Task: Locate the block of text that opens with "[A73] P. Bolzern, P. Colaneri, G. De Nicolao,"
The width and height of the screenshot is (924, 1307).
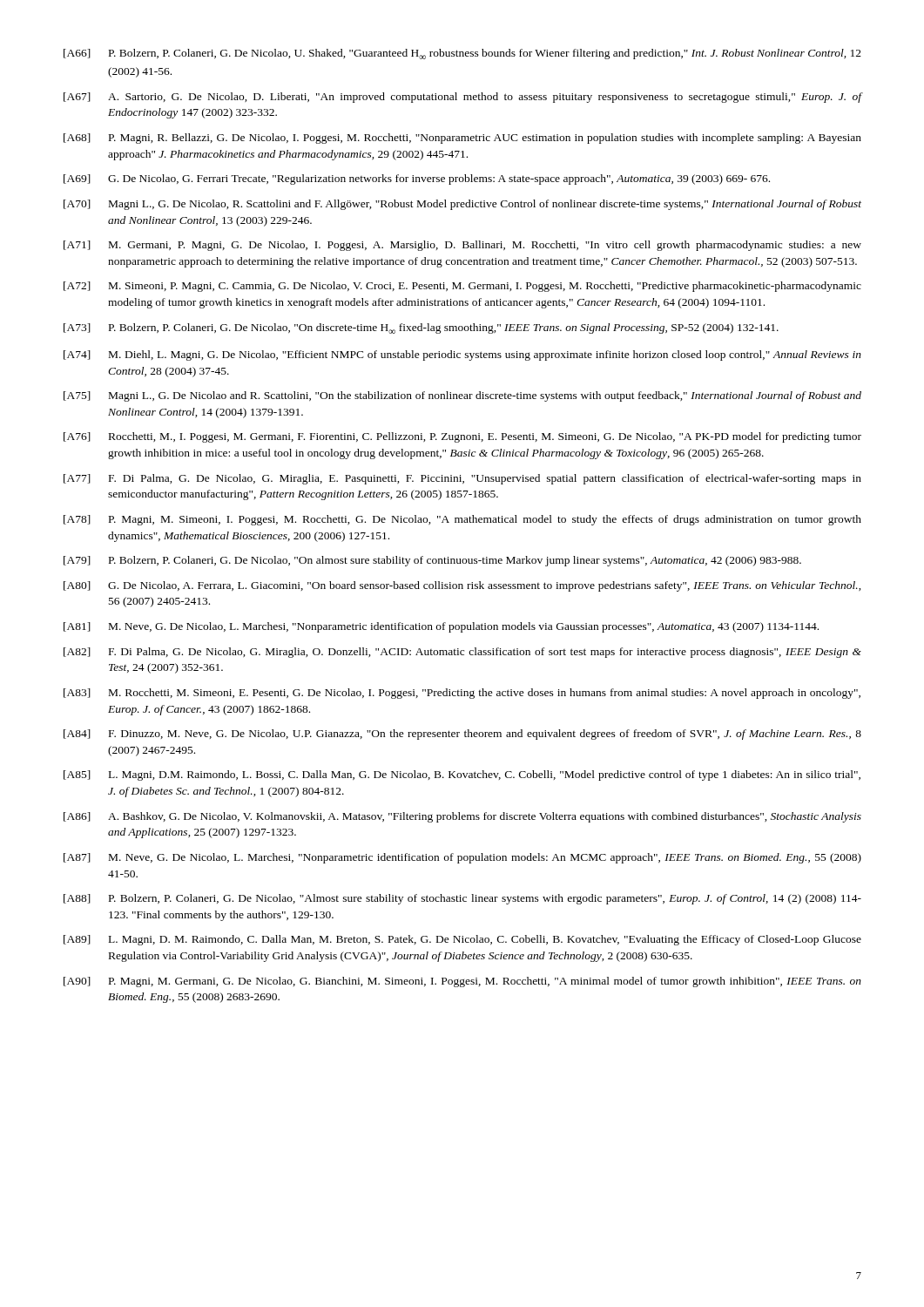Action: (x=462, y=329)
